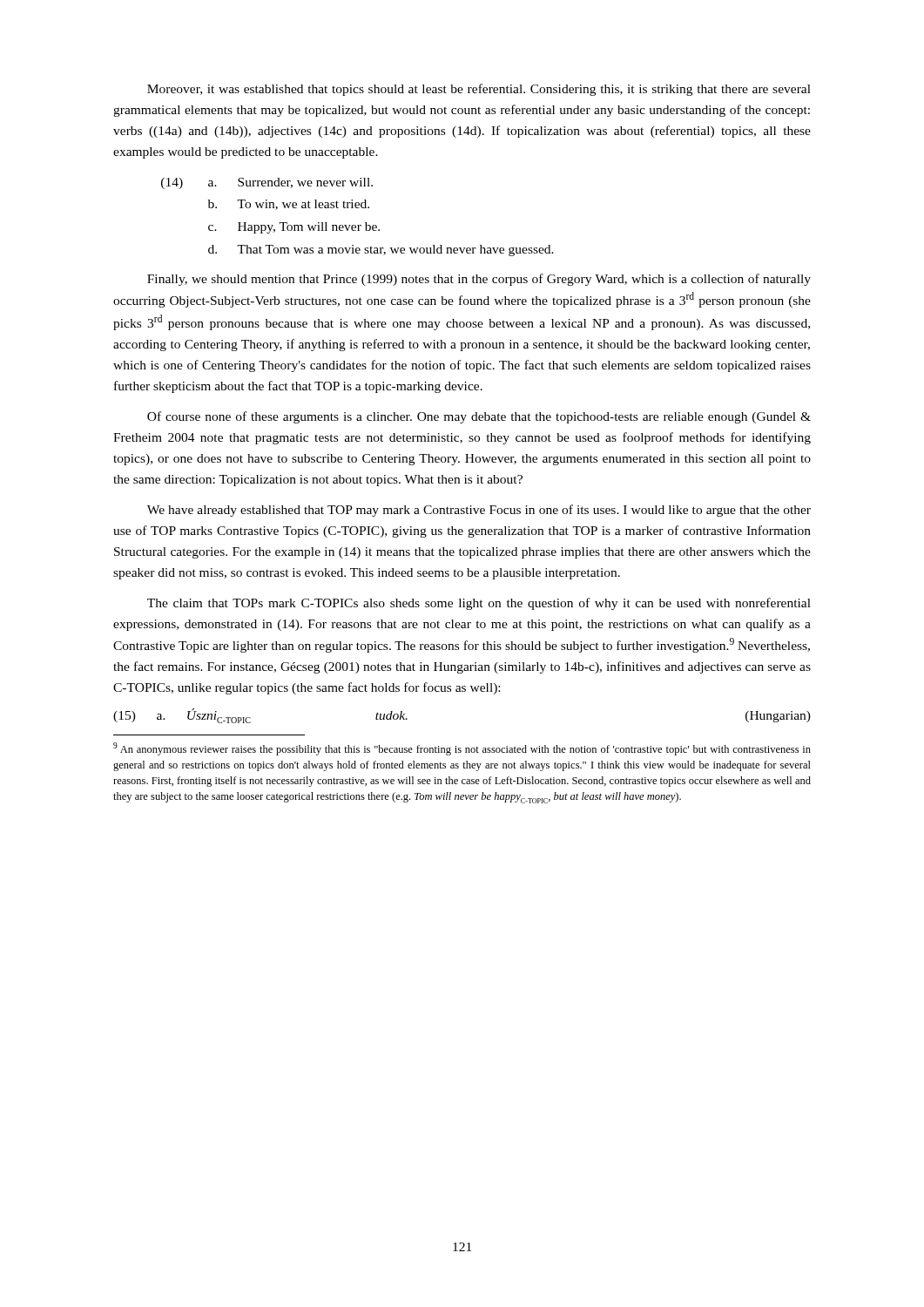Screen dimensions: 1307x924
Task: Click on the footnote that says "9 An anonymous"
Action: 462,773
